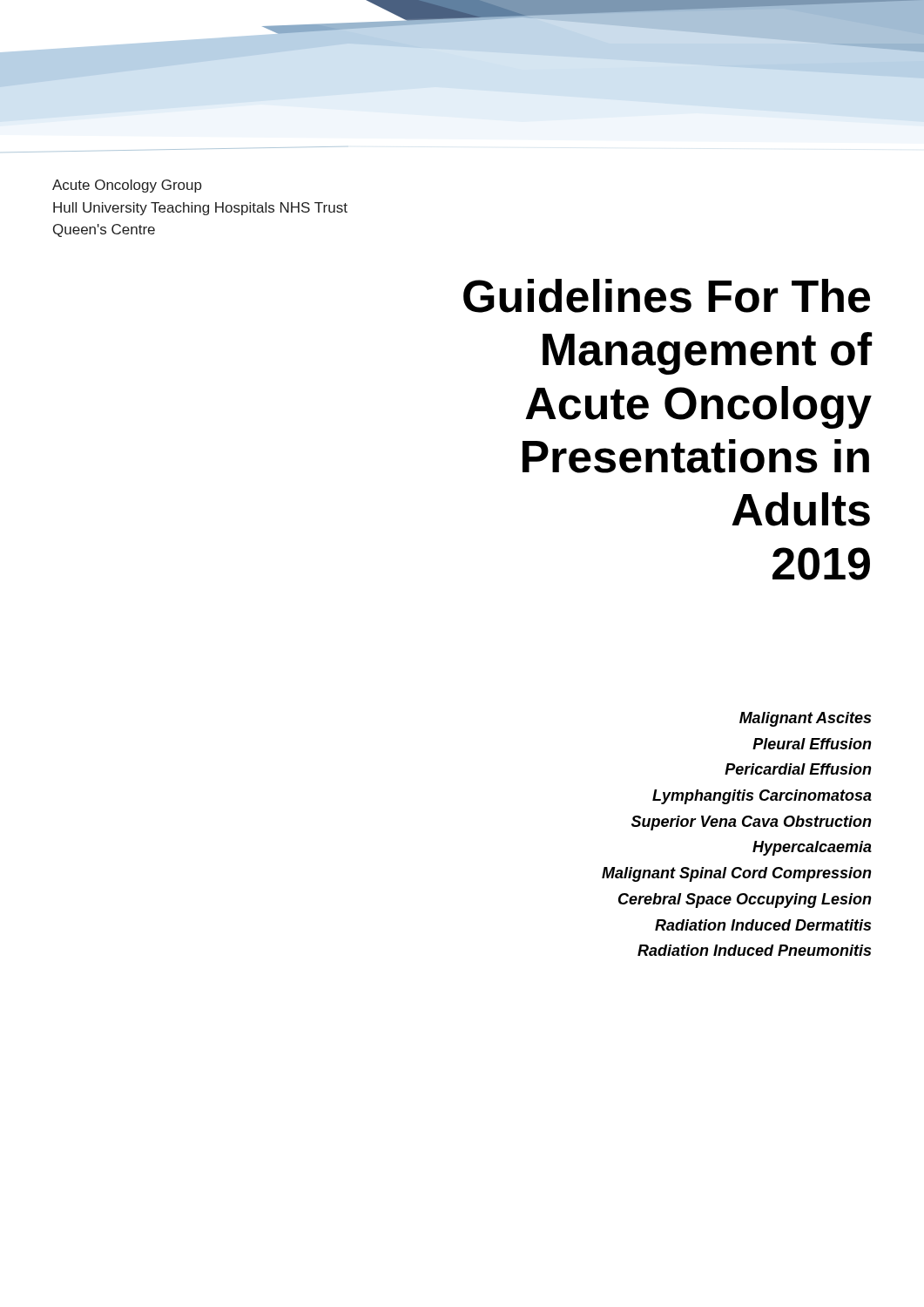The width and height of the screenshot is (924, 1307).
Task: Locate the text "Pericardial Effusion"
Action: click(x=798, y=770)
